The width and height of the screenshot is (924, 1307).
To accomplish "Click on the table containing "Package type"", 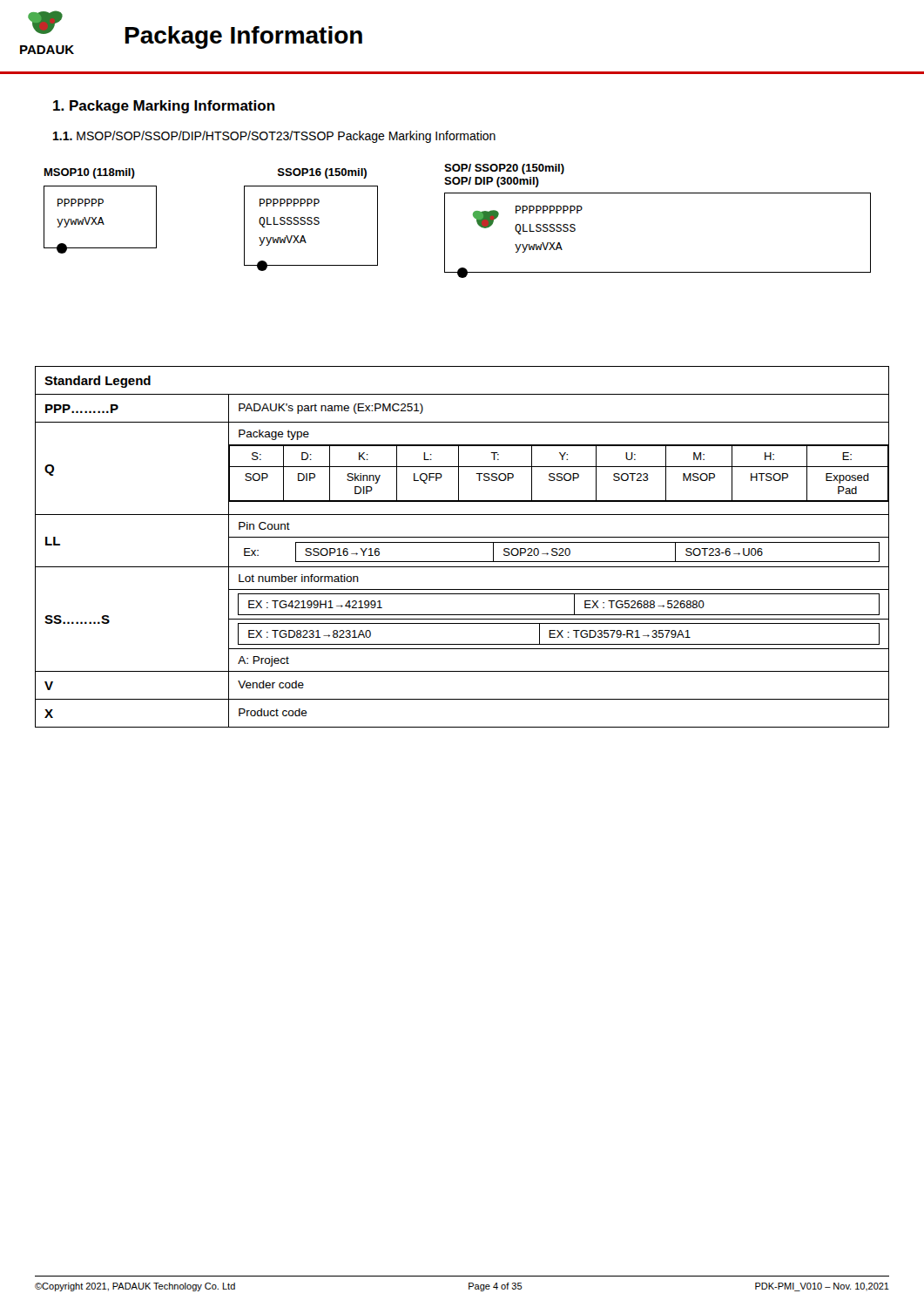I will click(462, 547).
